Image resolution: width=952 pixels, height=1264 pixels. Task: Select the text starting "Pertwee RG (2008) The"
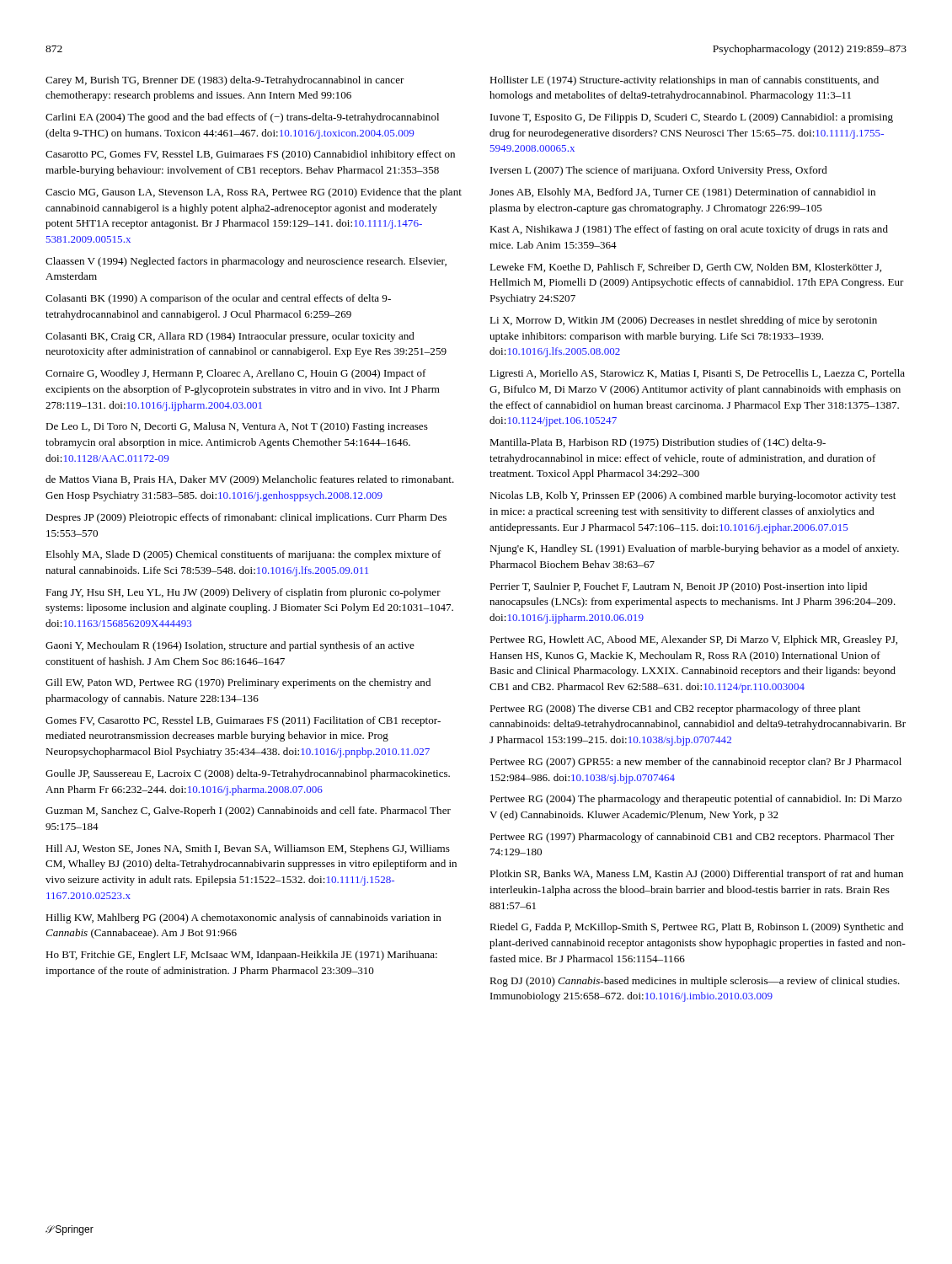click(x=698, y=724)
